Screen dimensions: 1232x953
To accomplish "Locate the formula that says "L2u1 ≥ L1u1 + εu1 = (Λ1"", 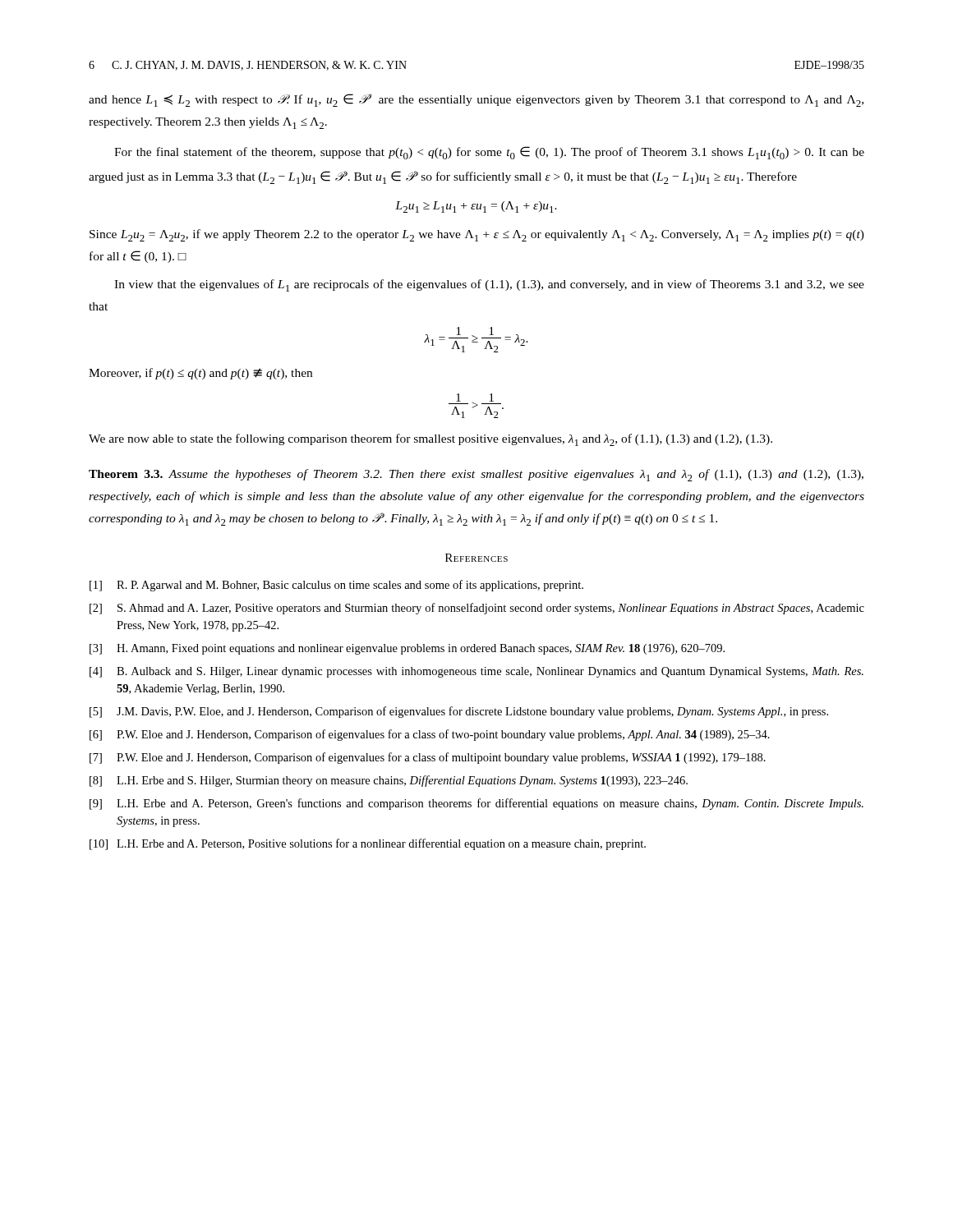I will (476, 206).
